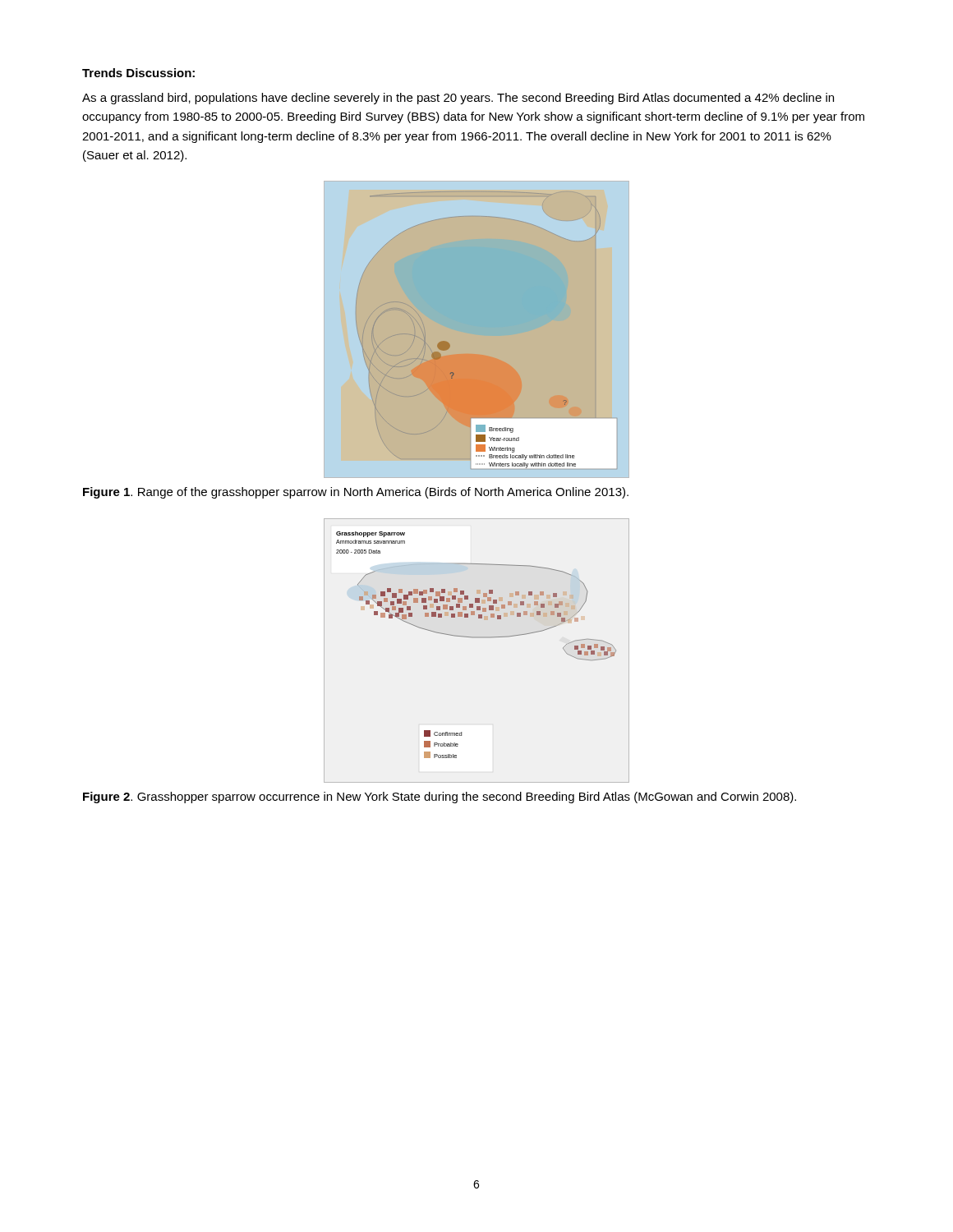Find the passage starting "Figure 1. Range of"

click(356, 492)
